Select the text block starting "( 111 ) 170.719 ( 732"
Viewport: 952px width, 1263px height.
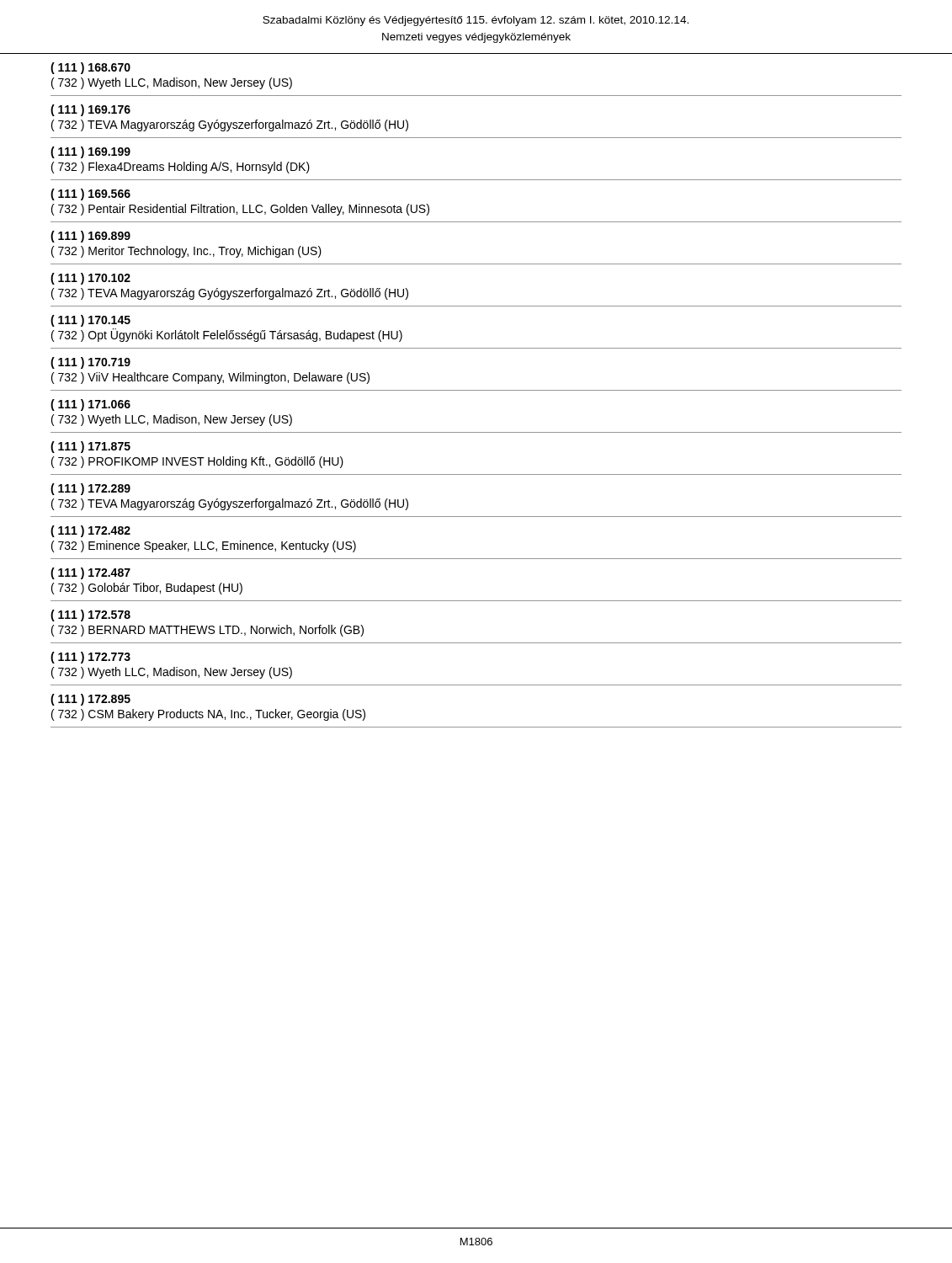click(90, 363)
